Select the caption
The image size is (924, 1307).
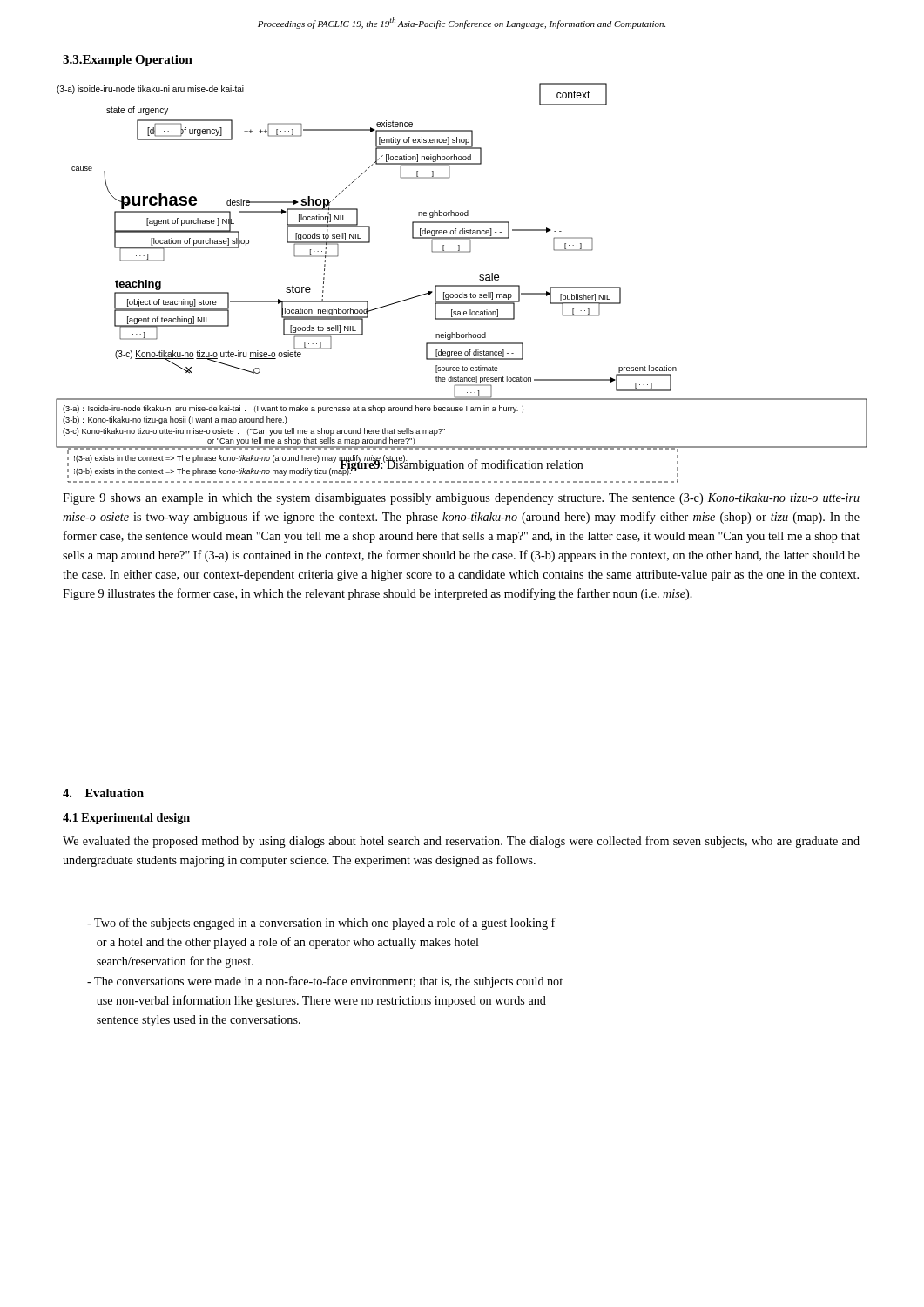click(462, 465)
